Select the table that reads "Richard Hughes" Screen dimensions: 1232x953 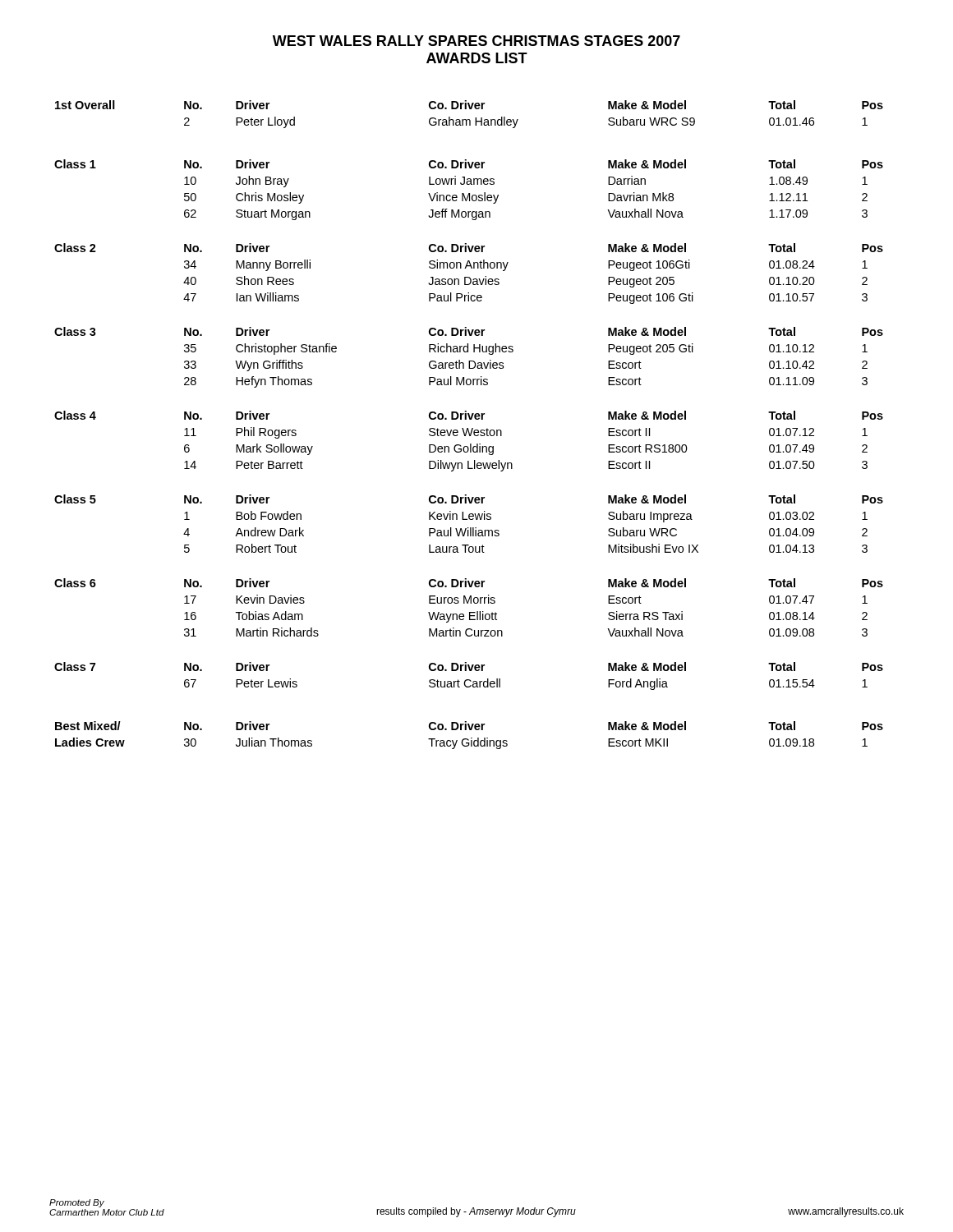pos(476,366)
